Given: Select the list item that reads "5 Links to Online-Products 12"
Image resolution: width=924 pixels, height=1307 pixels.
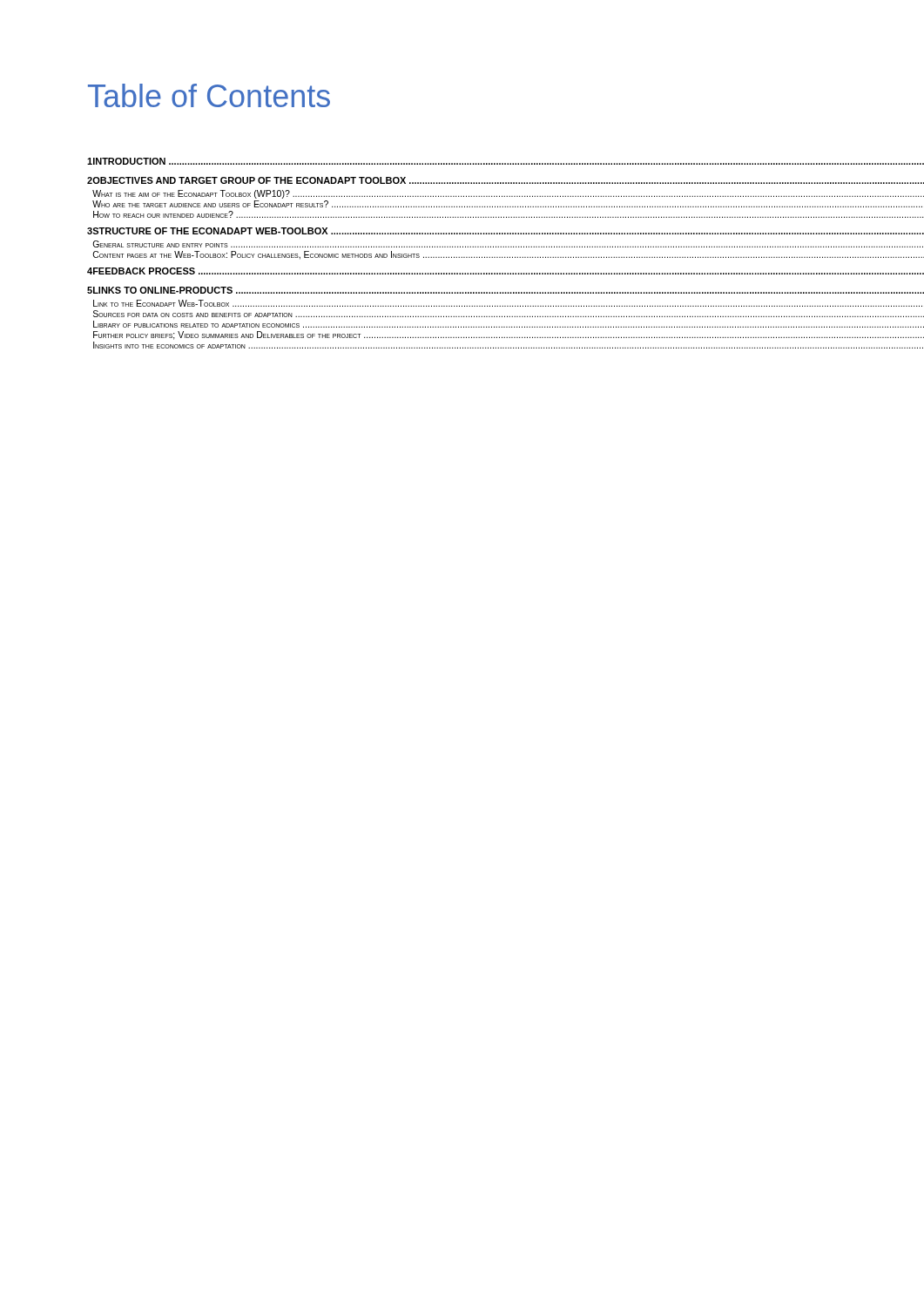Looking at the screenshot, I should pos(506,288).
